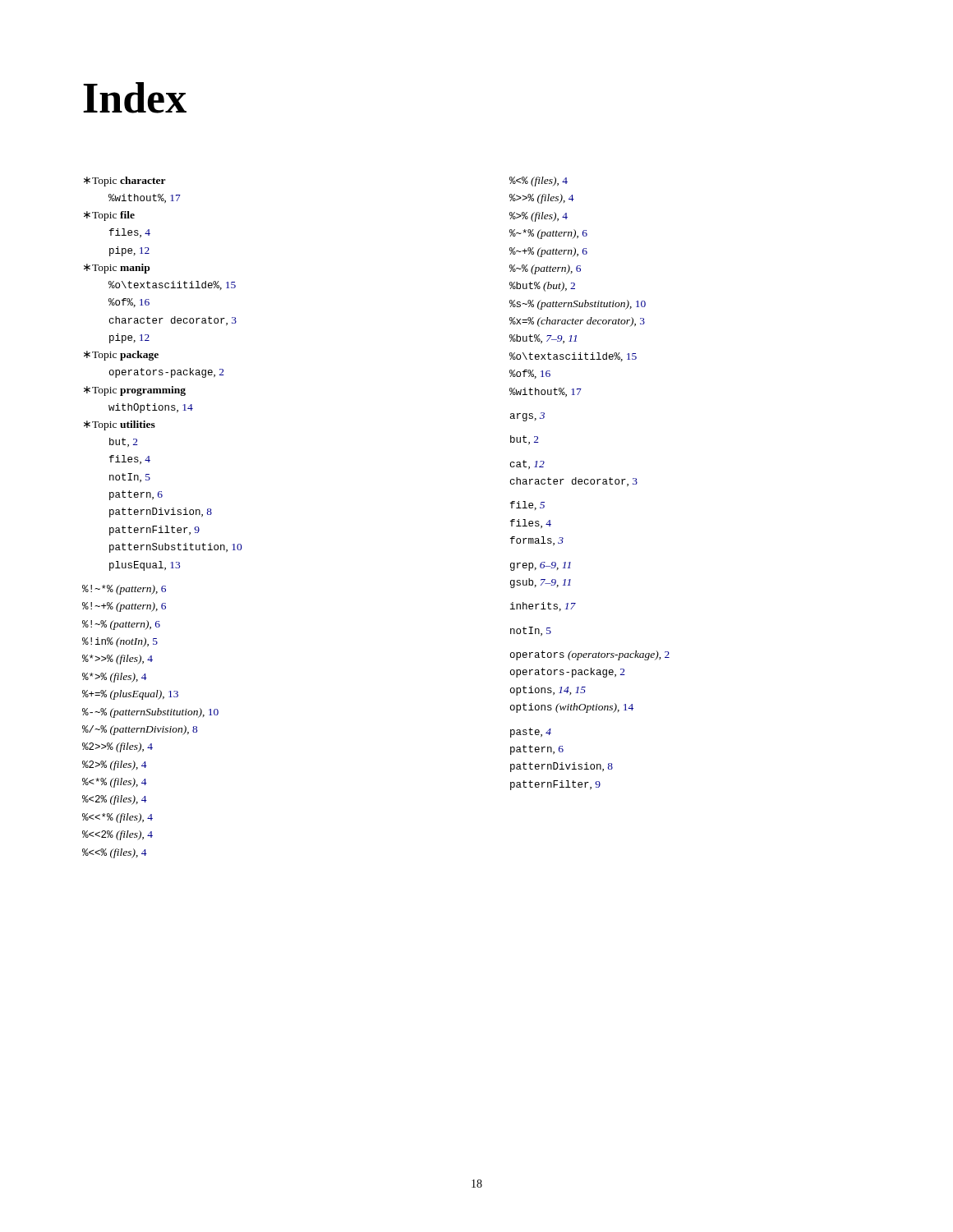Select the passage starting "patternDivision, 8"
The image size is (953, 1232).
point(561,766)
